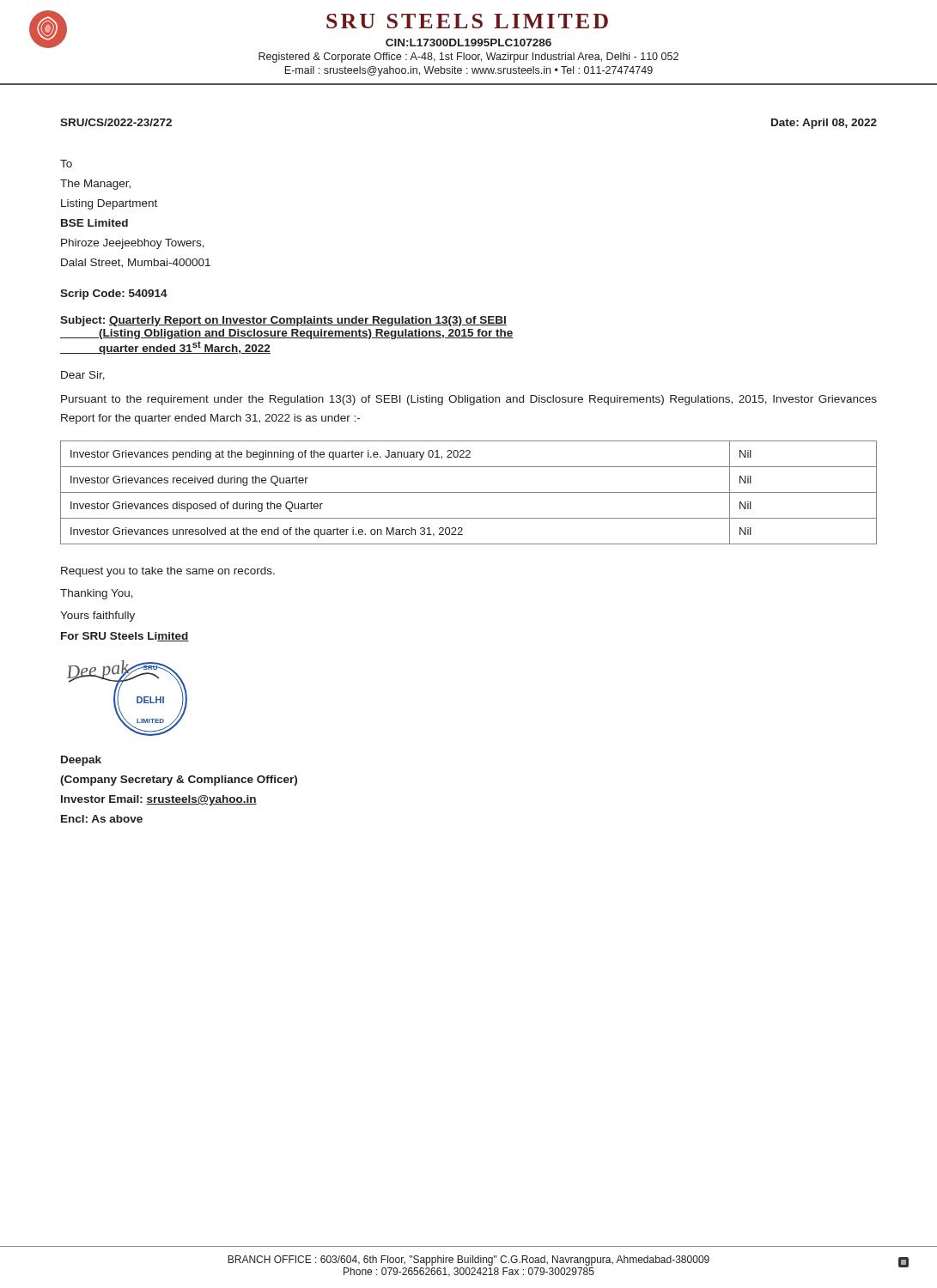Point to "Scrip Code: 540914"
Viewport: 937px width, 1288px height.
coord(114,293)
